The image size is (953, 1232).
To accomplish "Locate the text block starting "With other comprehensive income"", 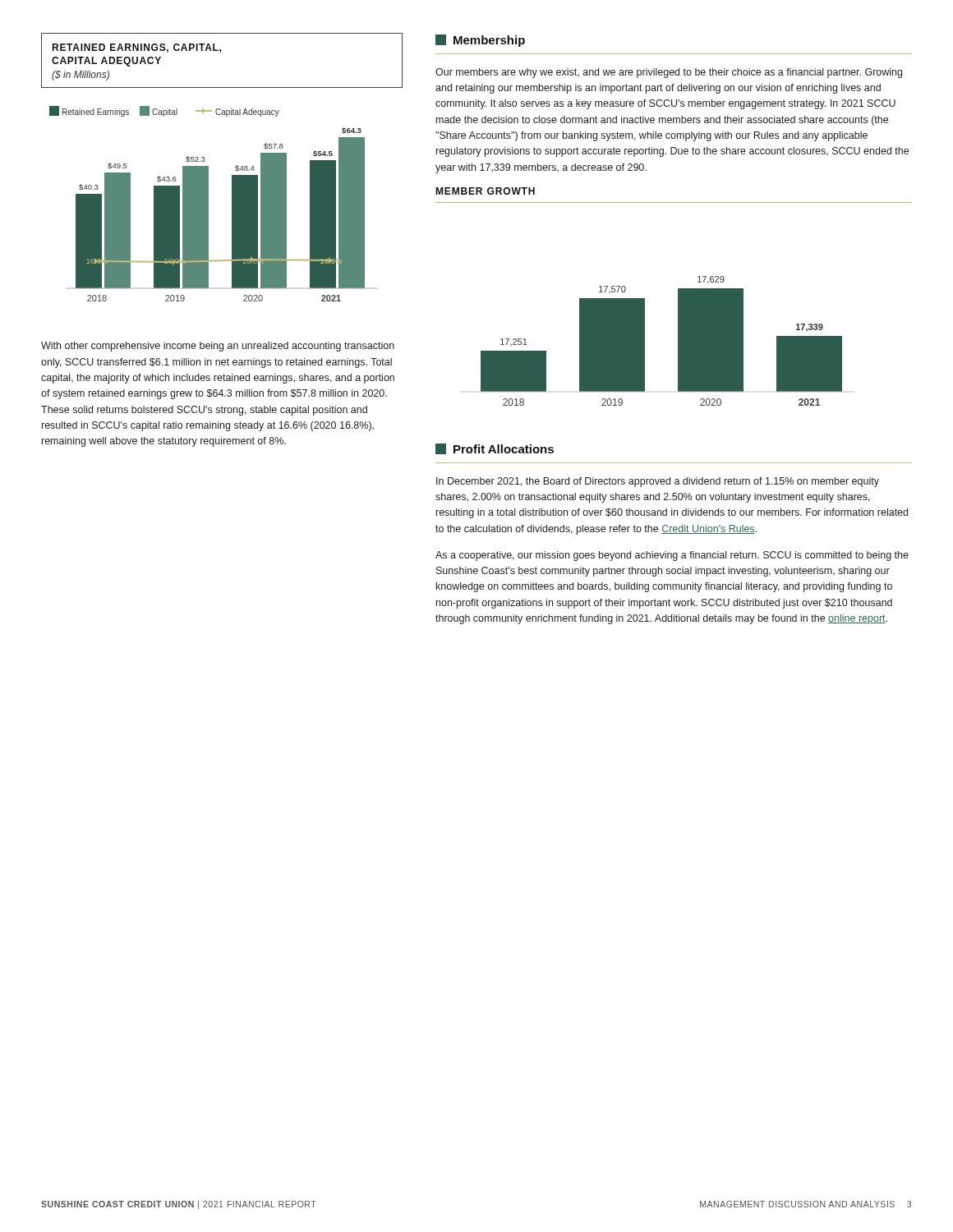I will pyautogui.click(x=222, y=394).
